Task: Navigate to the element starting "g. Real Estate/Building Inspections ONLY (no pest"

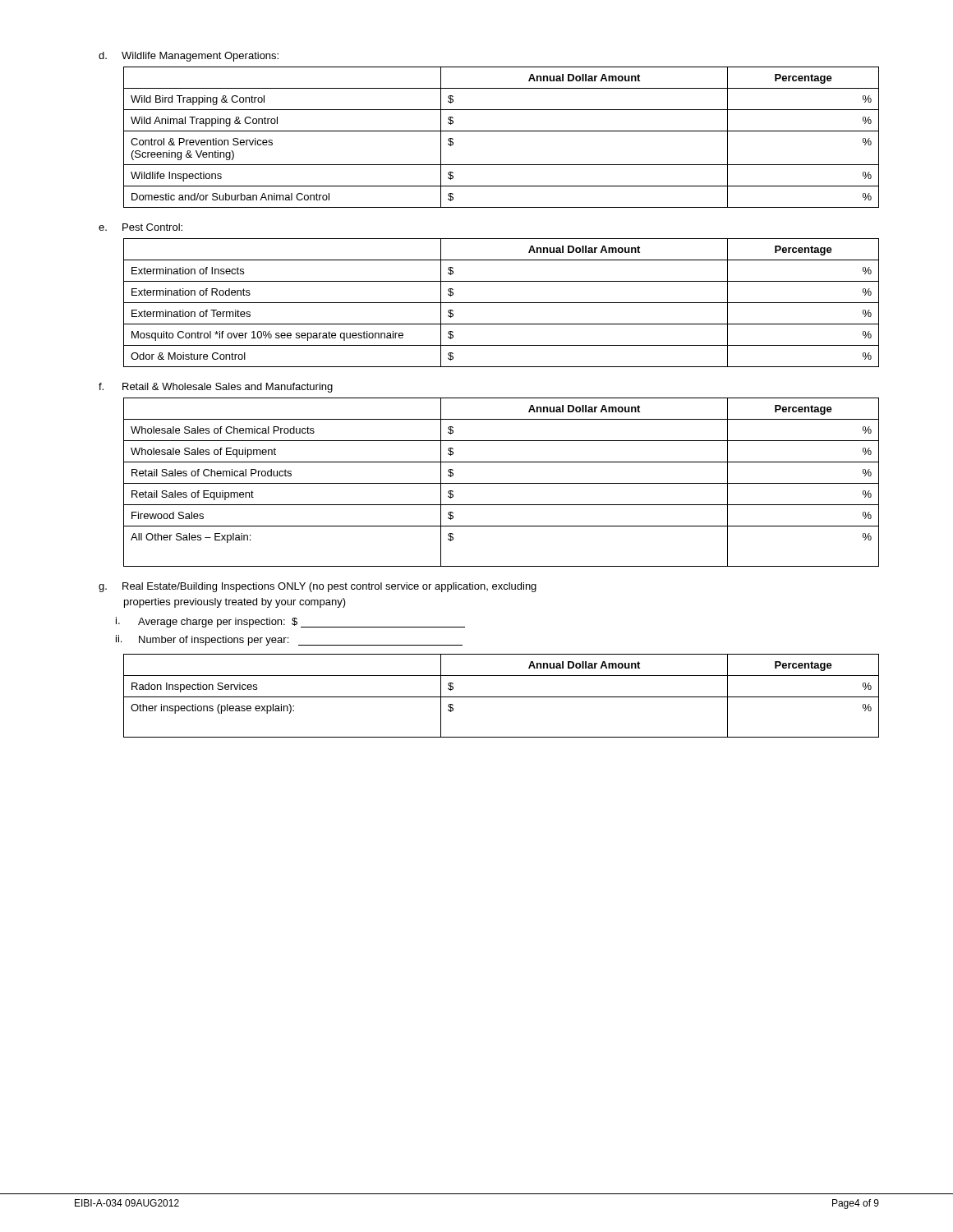Action: (489, 586)
